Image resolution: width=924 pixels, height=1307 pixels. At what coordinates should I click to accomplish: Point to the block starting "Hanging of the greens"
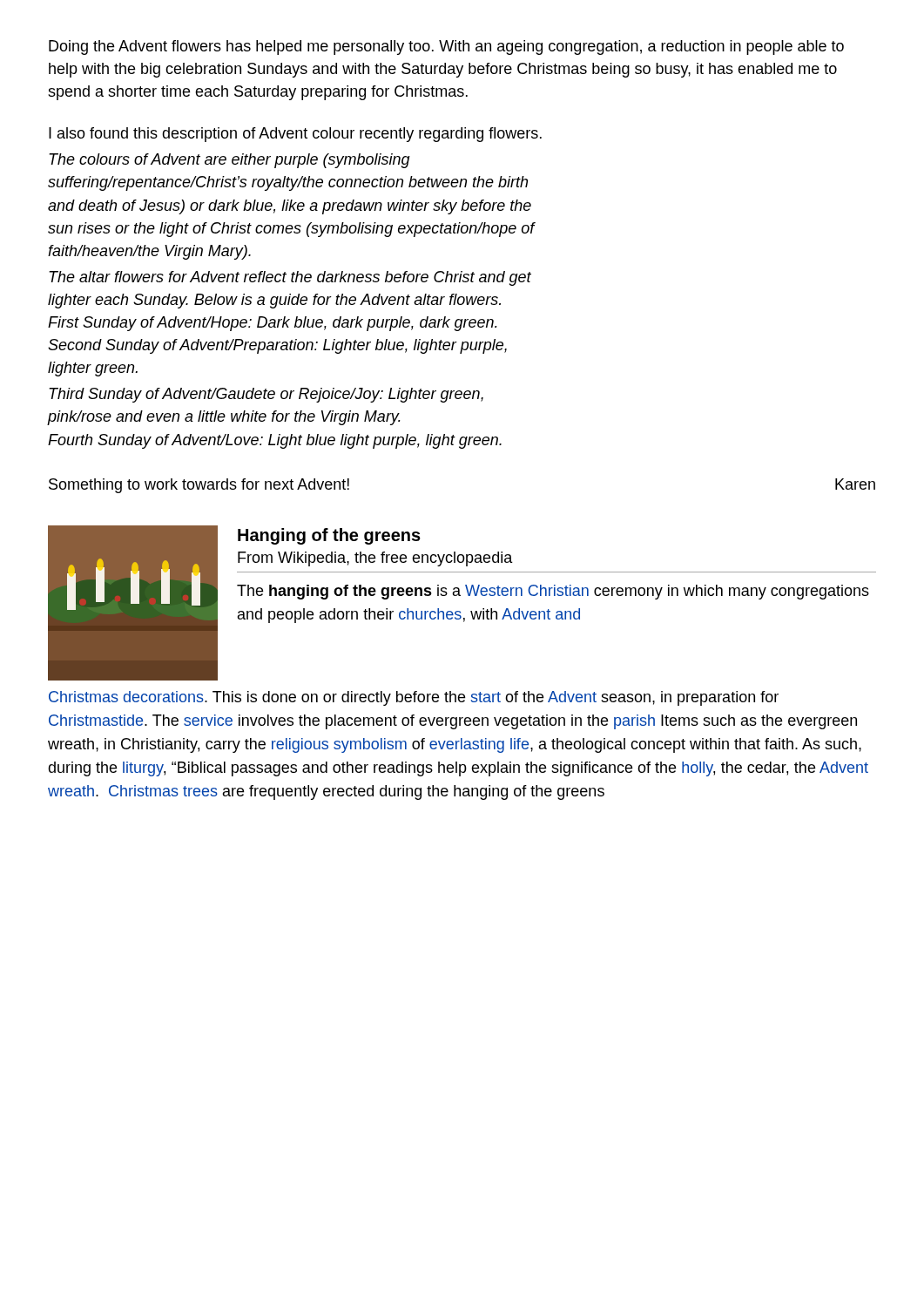pos(329,535)
